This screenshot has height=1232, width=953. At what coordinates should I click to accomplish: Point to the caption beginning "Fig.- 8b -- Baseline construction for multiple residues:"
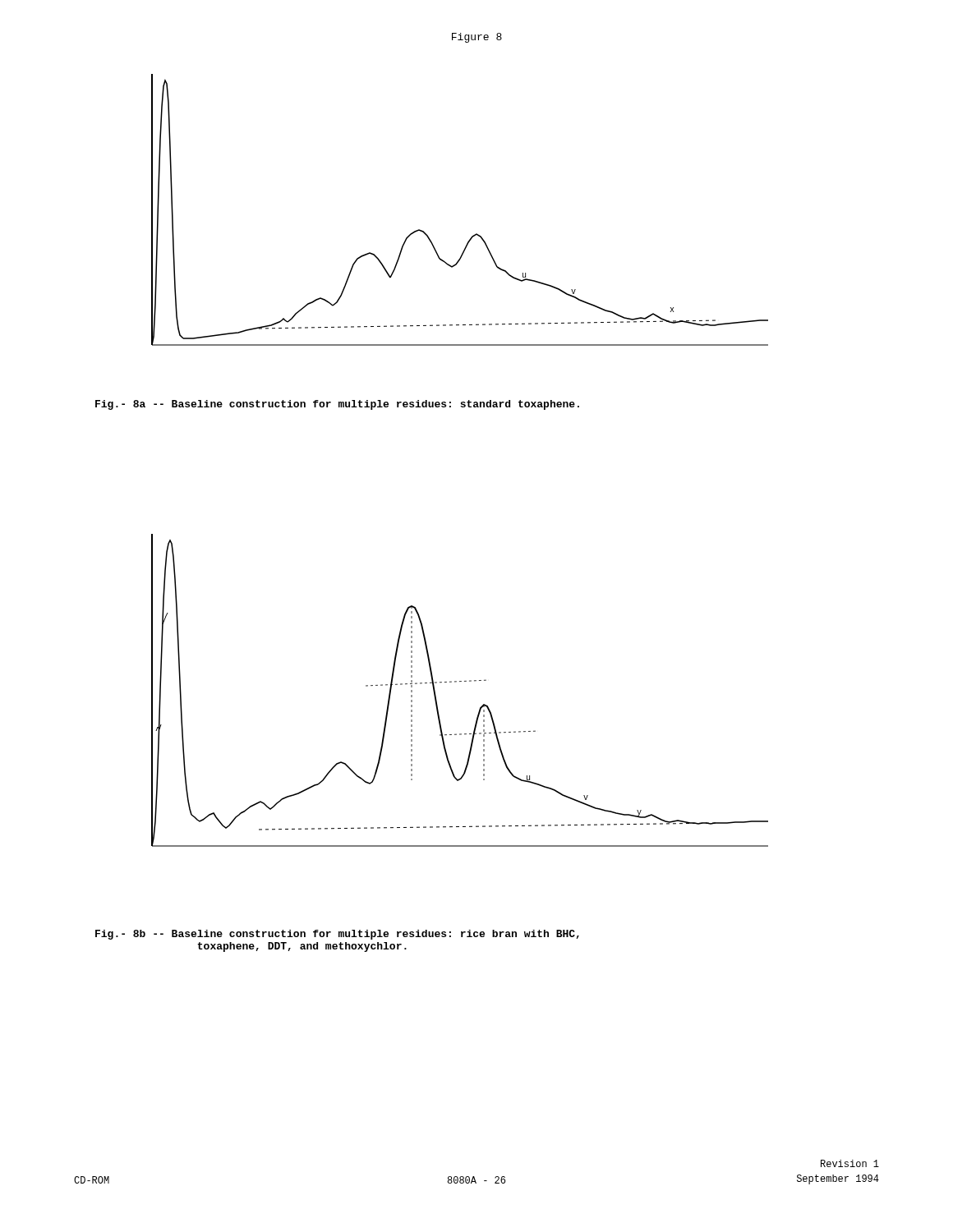338,940
